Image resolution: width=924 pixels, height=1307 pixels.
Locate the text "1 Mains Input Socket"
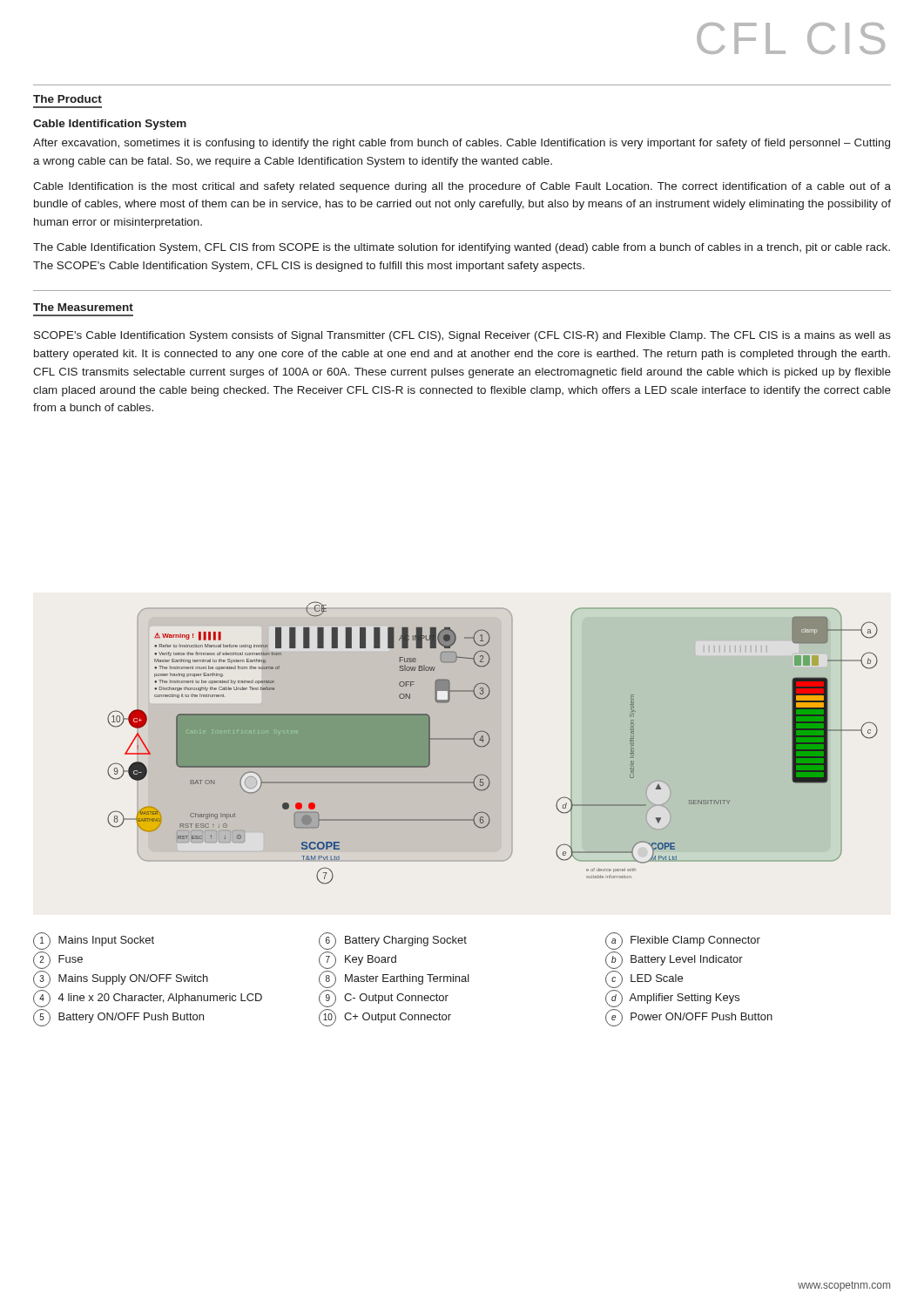pos(94,941)
